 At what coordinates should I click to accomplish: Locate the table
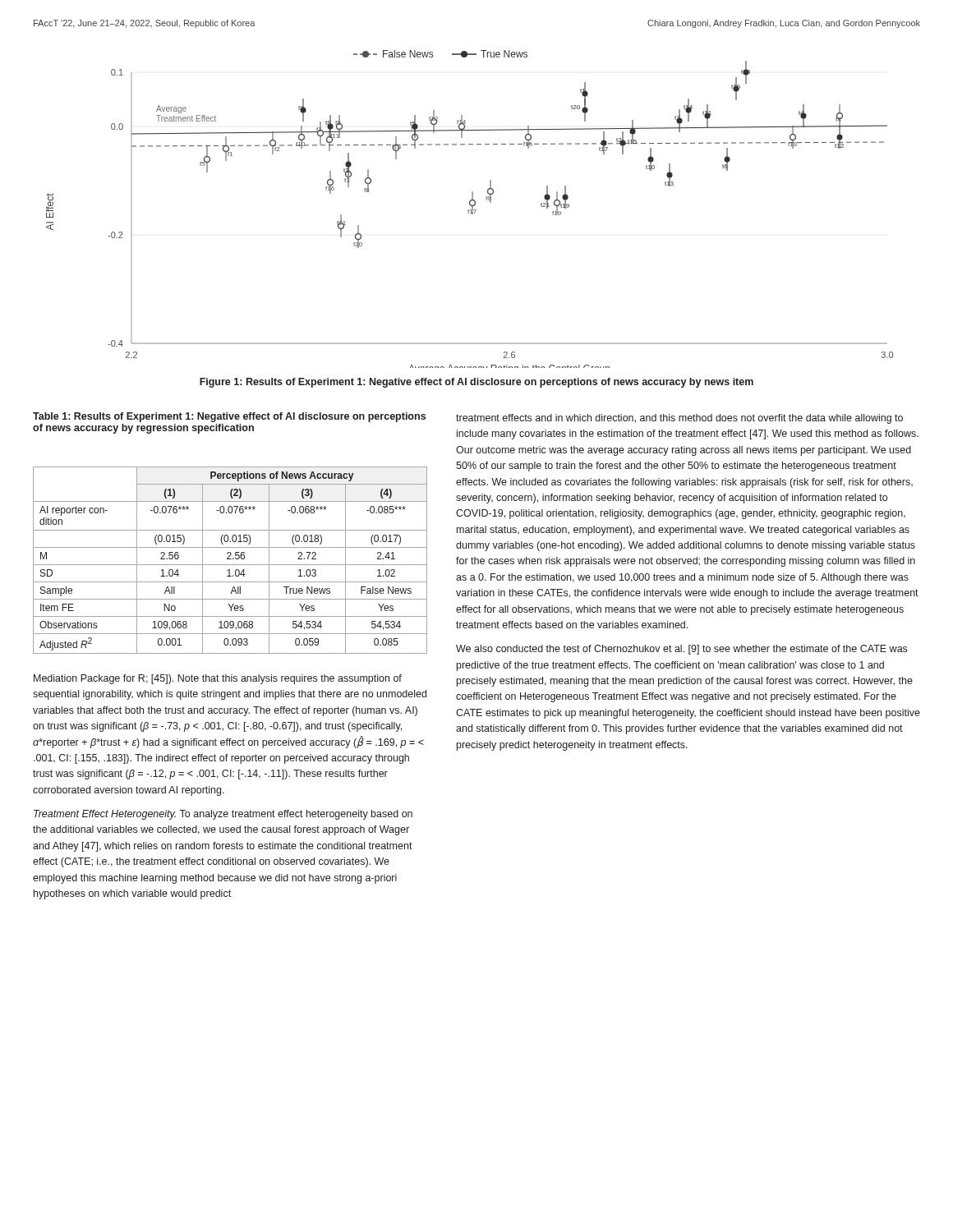230,560
